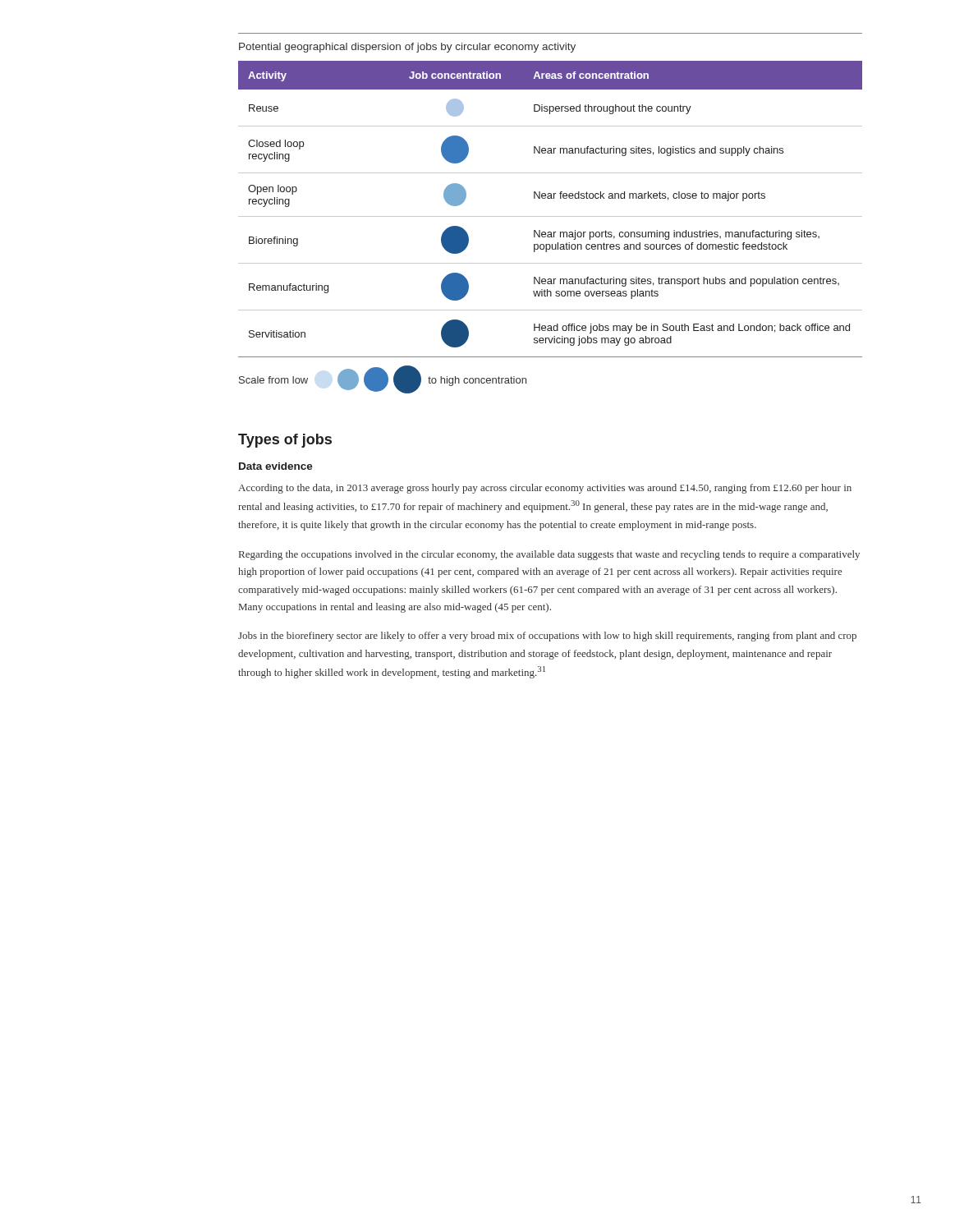
Task: Click the caption that begins "Potential geographical dispersion of jobs by circular economy"
Action: (407, 46)
